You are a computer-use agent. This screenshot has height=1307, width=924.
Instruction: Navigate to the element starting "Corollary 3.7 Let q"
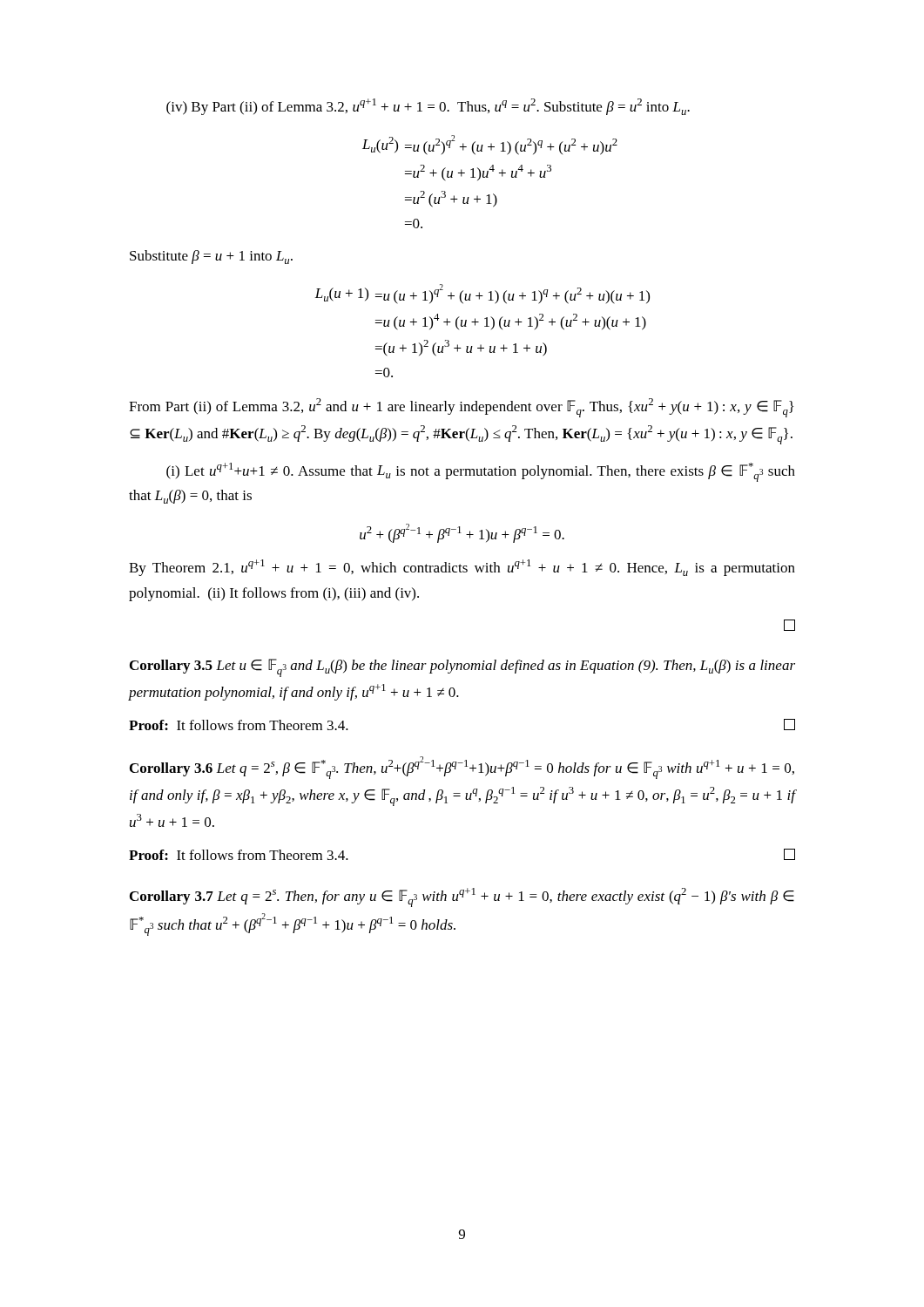coord(462,911)
